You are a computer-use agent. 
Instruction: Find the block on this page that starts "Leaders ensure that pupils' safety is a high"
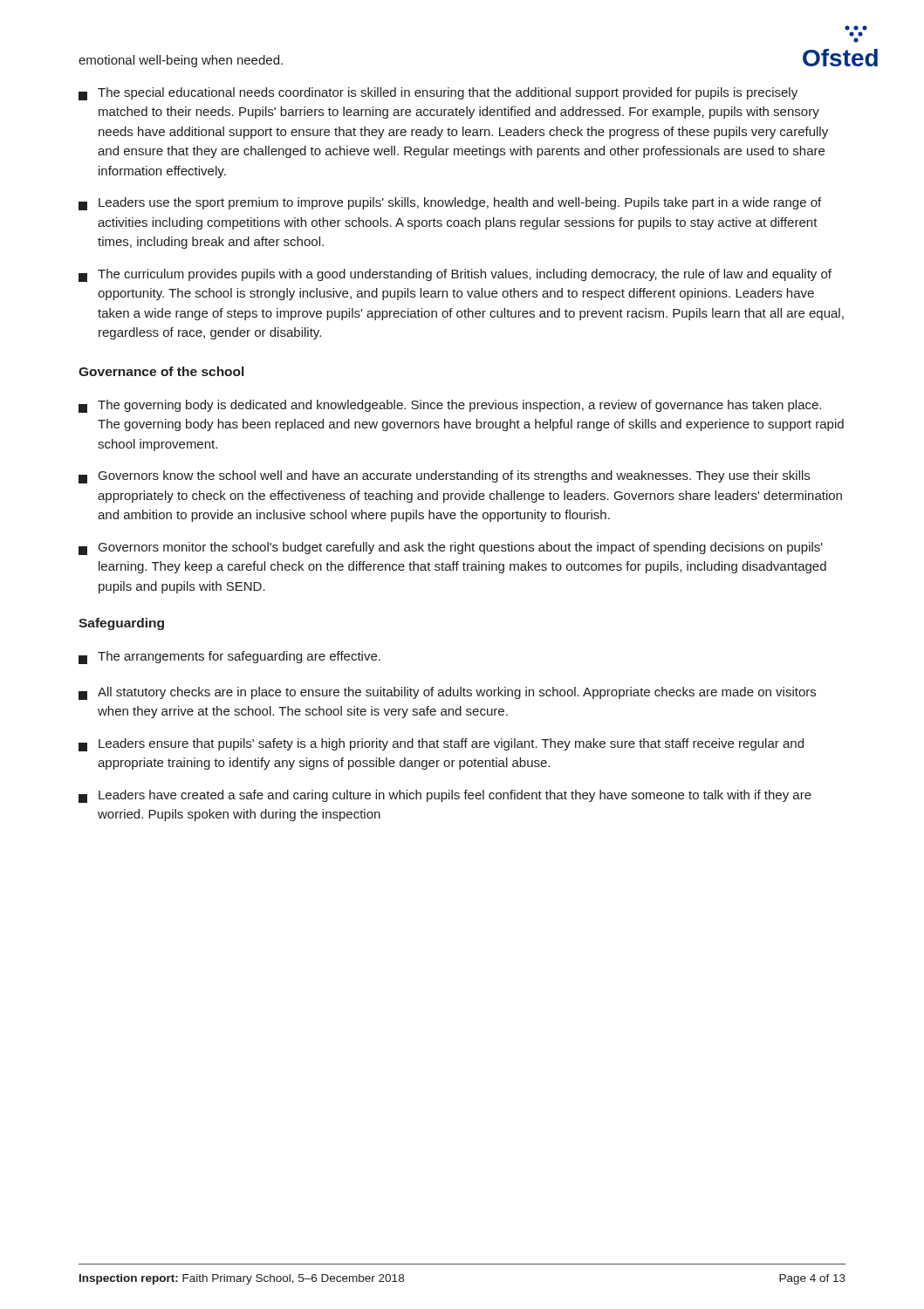(462, 753)
